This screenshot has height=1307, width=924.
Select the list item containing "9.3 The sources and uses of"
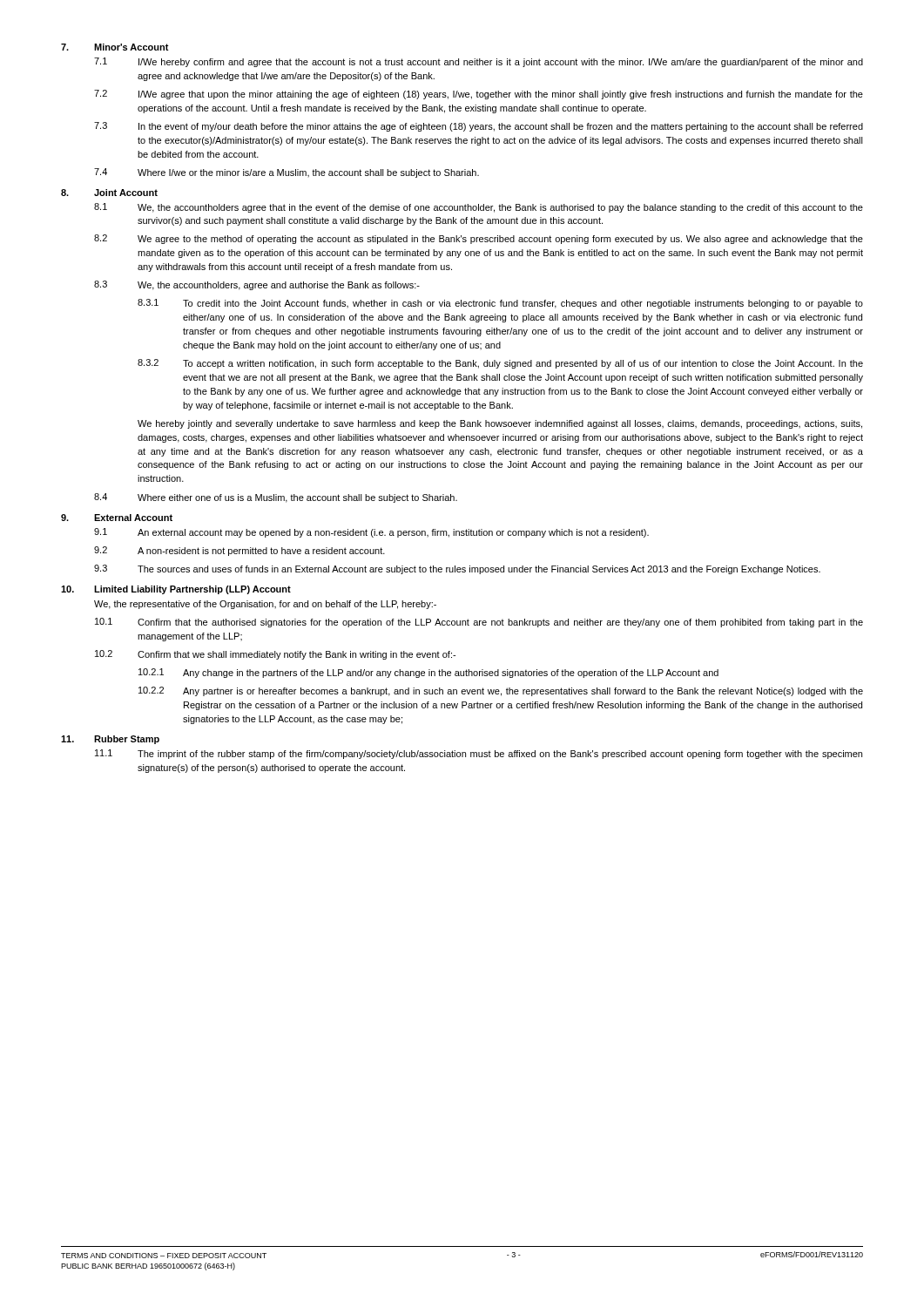[457, 570]
